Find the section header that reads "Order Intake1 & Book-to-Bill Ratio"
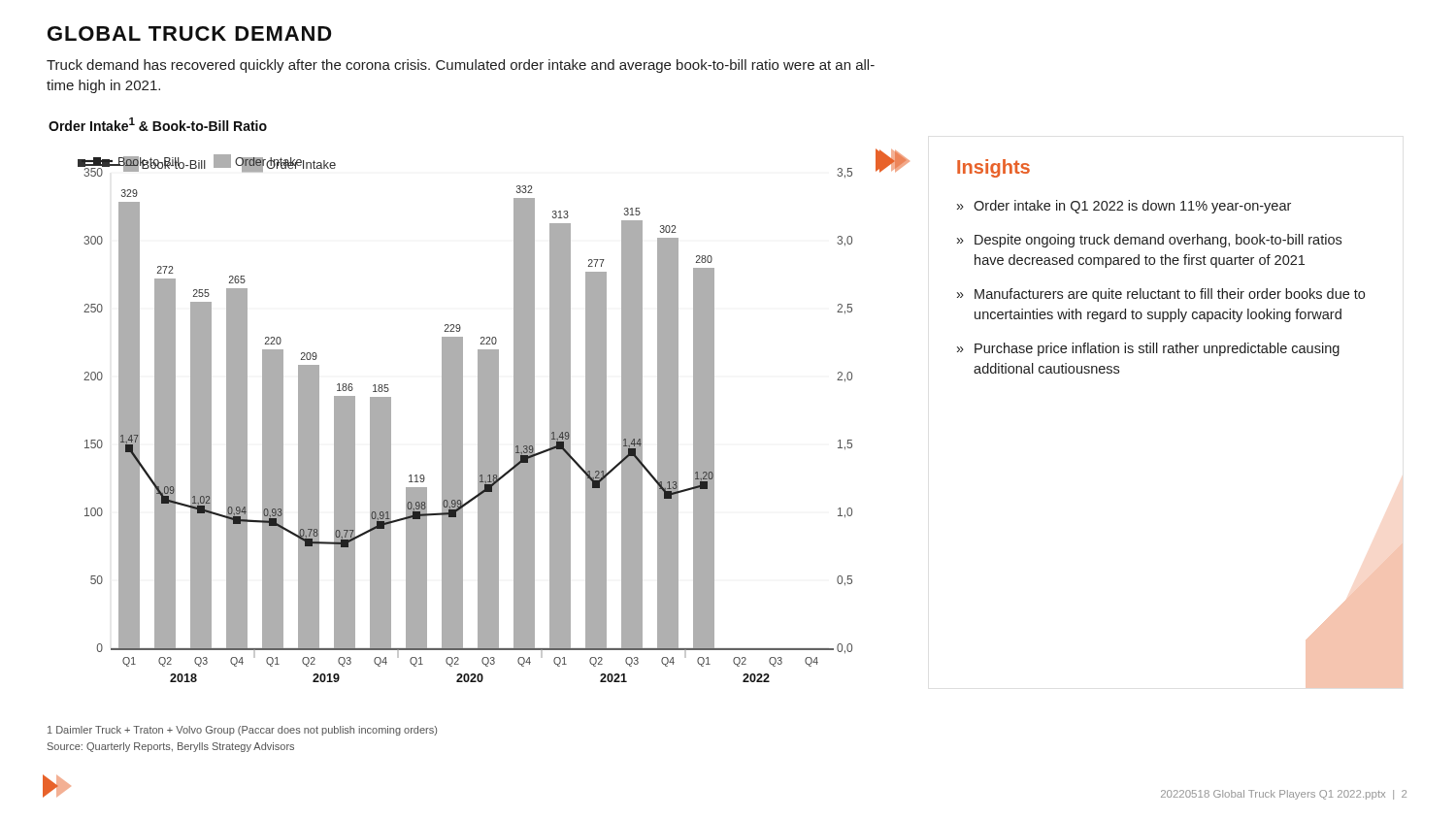The width and height of the screenshot is (1456, 819). point(158,124)
